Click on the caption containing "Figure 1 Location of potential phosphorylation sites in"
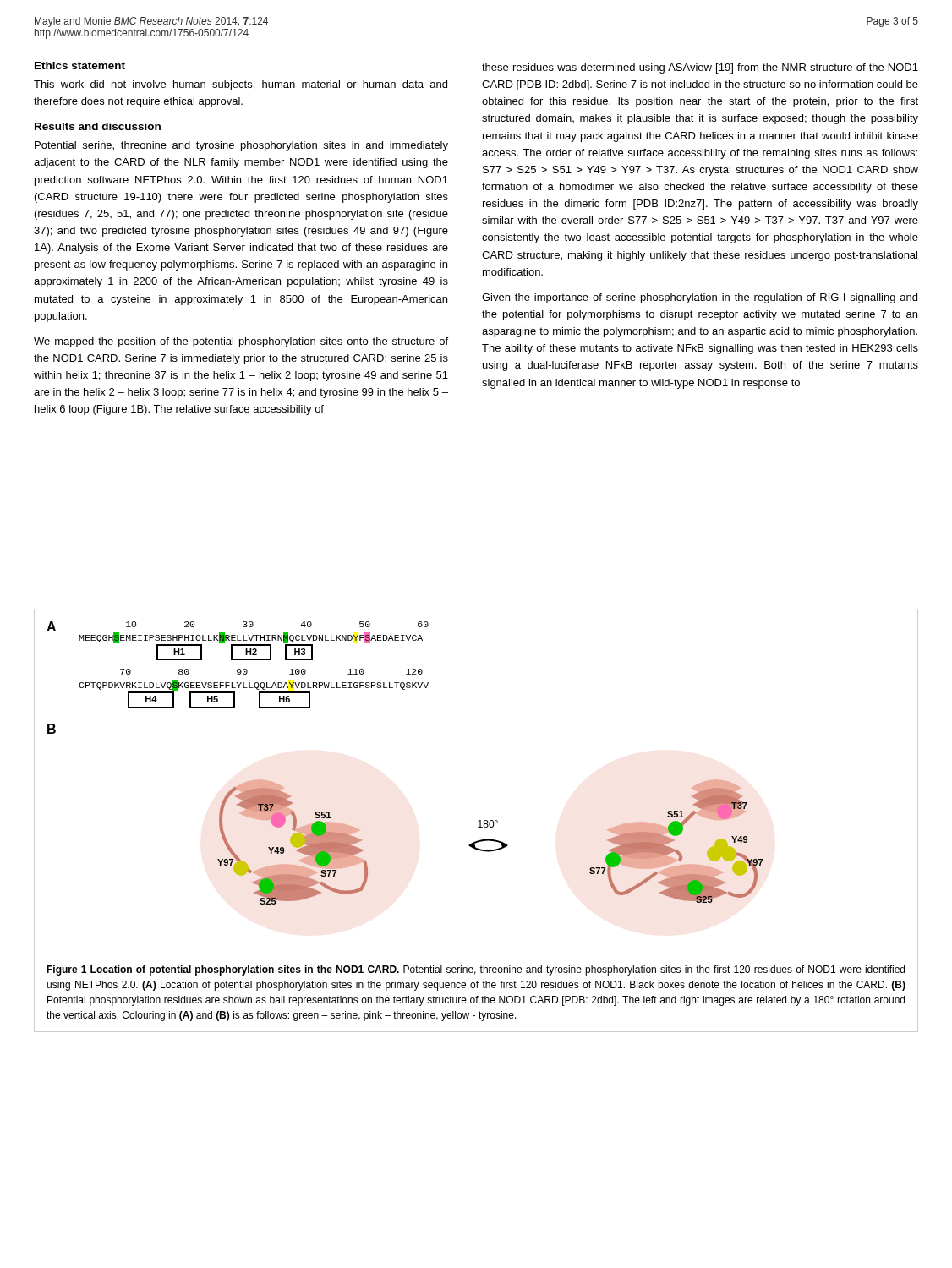952x1268 pixels. coord(476,992)
